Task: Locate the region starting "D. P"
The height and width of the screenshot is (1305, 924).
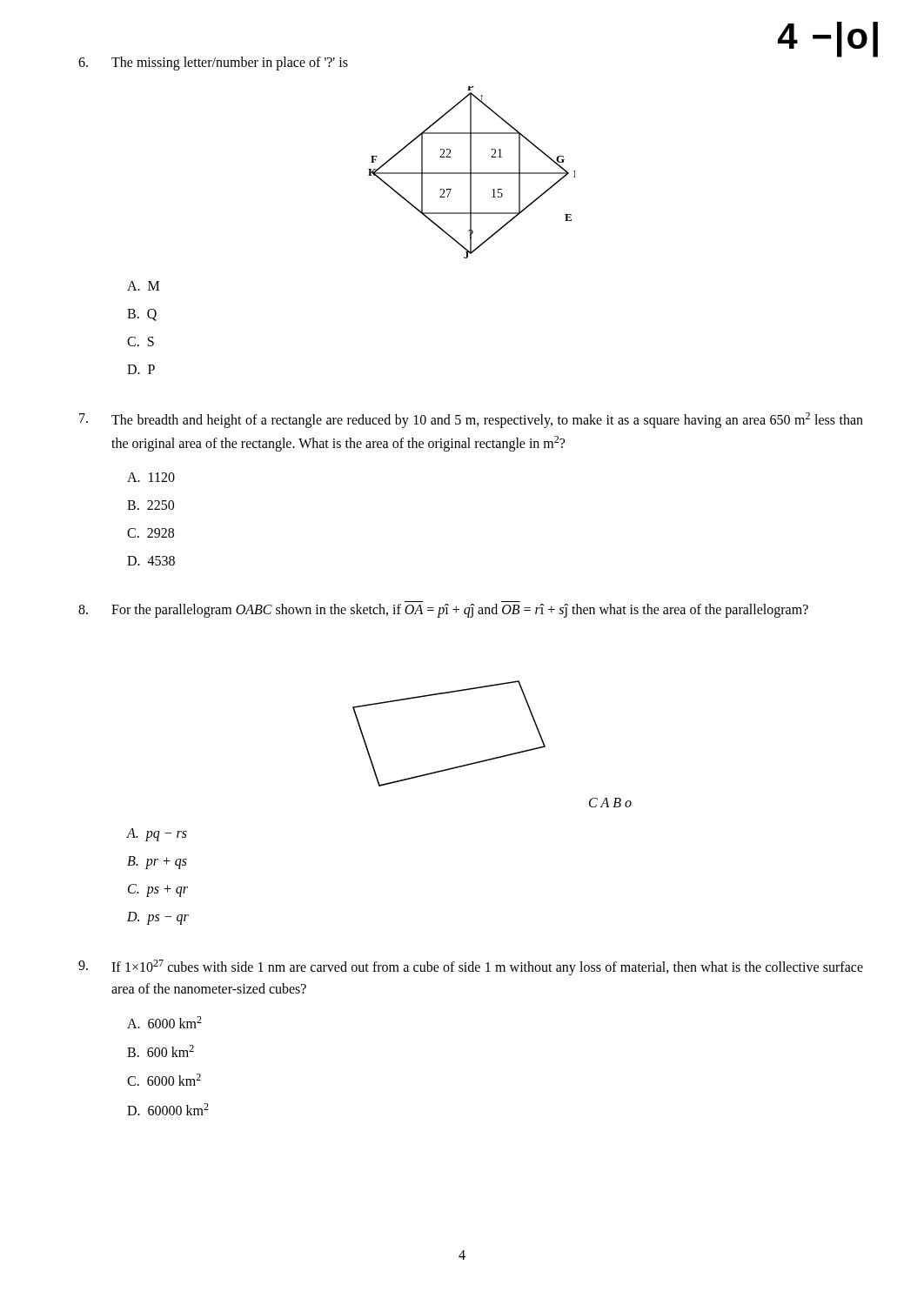Action: point(141,369)
